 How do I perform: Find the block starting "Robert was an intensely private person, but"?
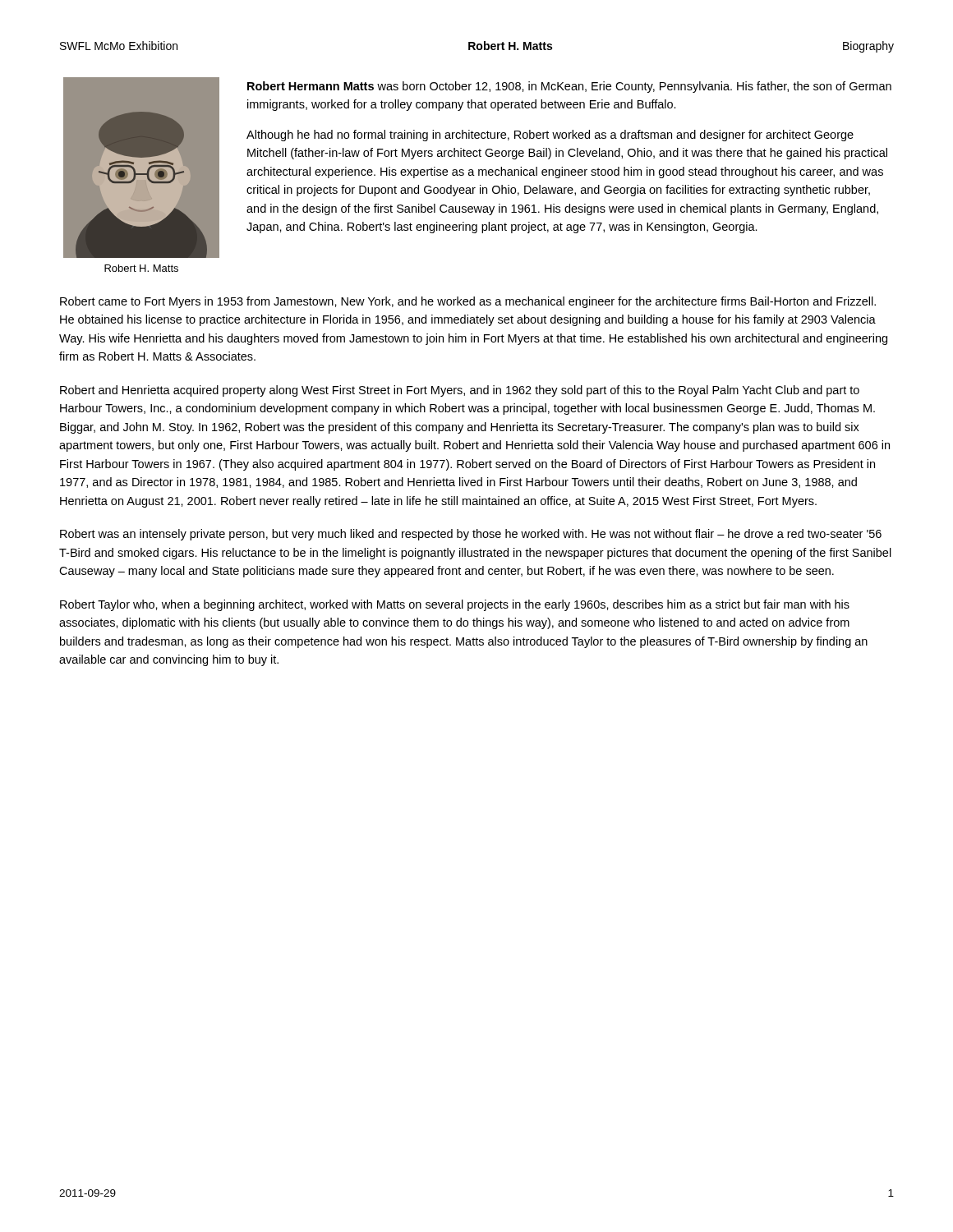(475, 552)
